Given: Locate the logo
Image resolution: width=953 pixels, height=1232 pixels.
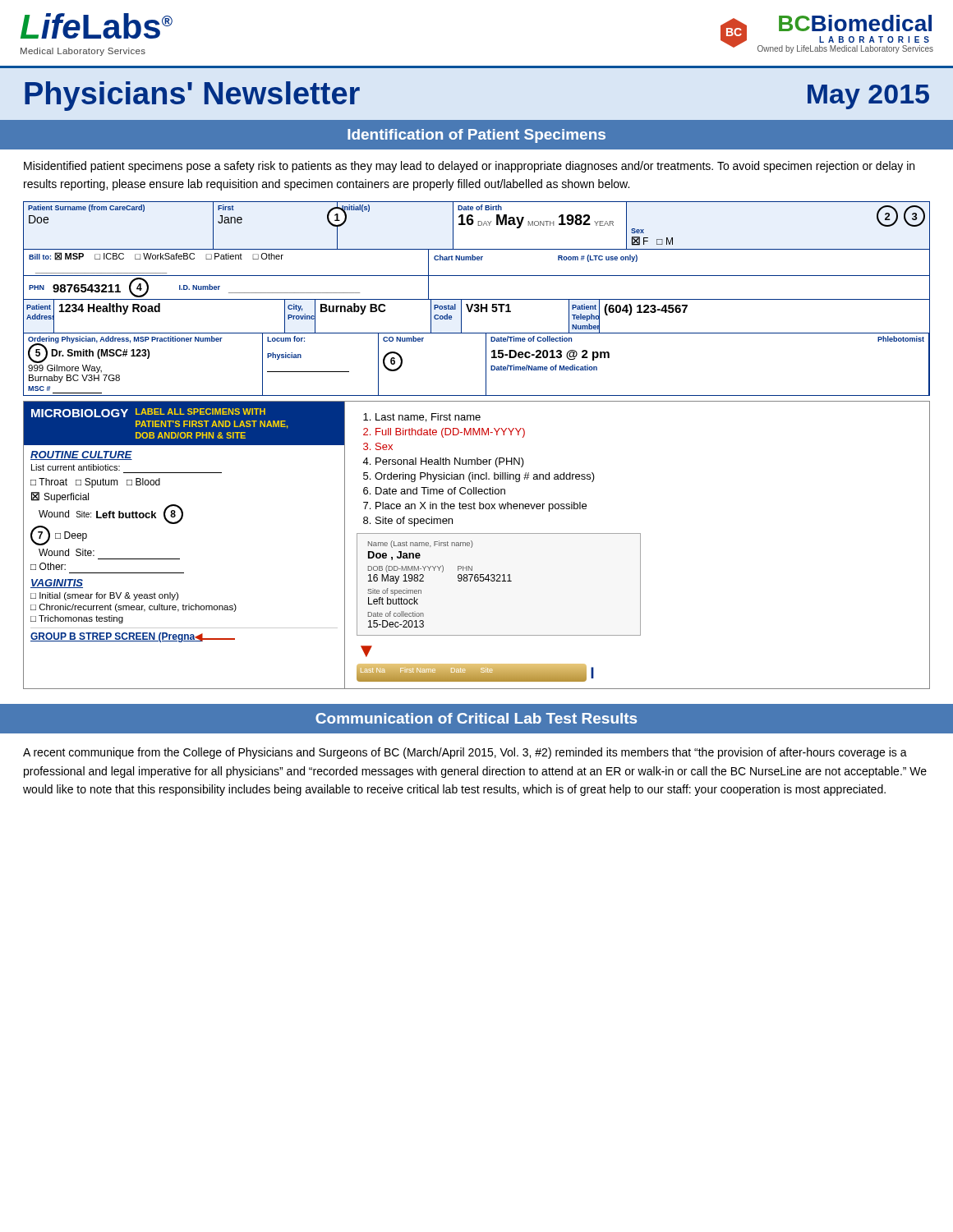Looking at the screenshot, I should (x=476, y=34).
